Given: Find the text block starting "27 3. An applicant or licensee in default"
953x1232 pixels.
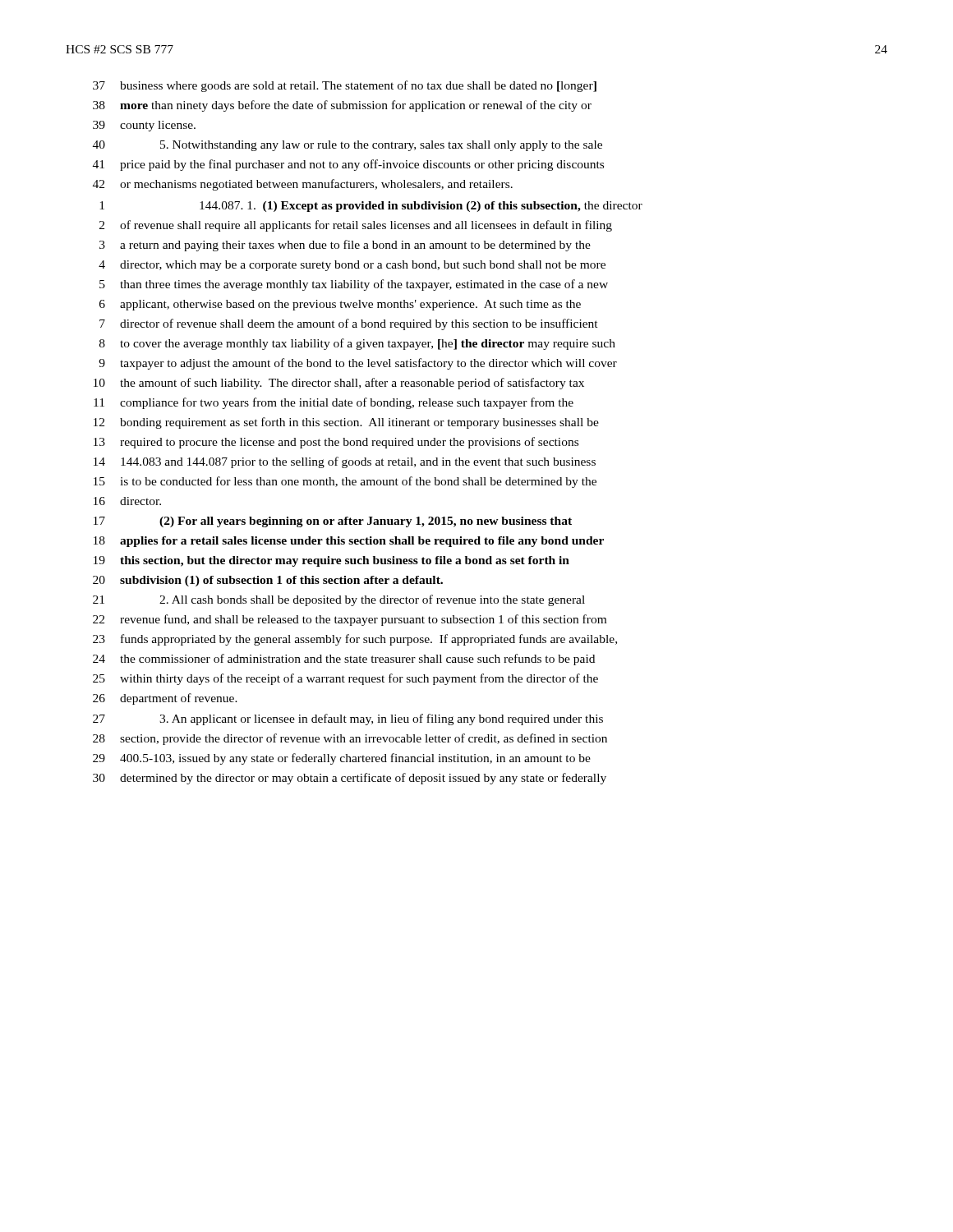Looking at the screenshot, I should [476, 718].
